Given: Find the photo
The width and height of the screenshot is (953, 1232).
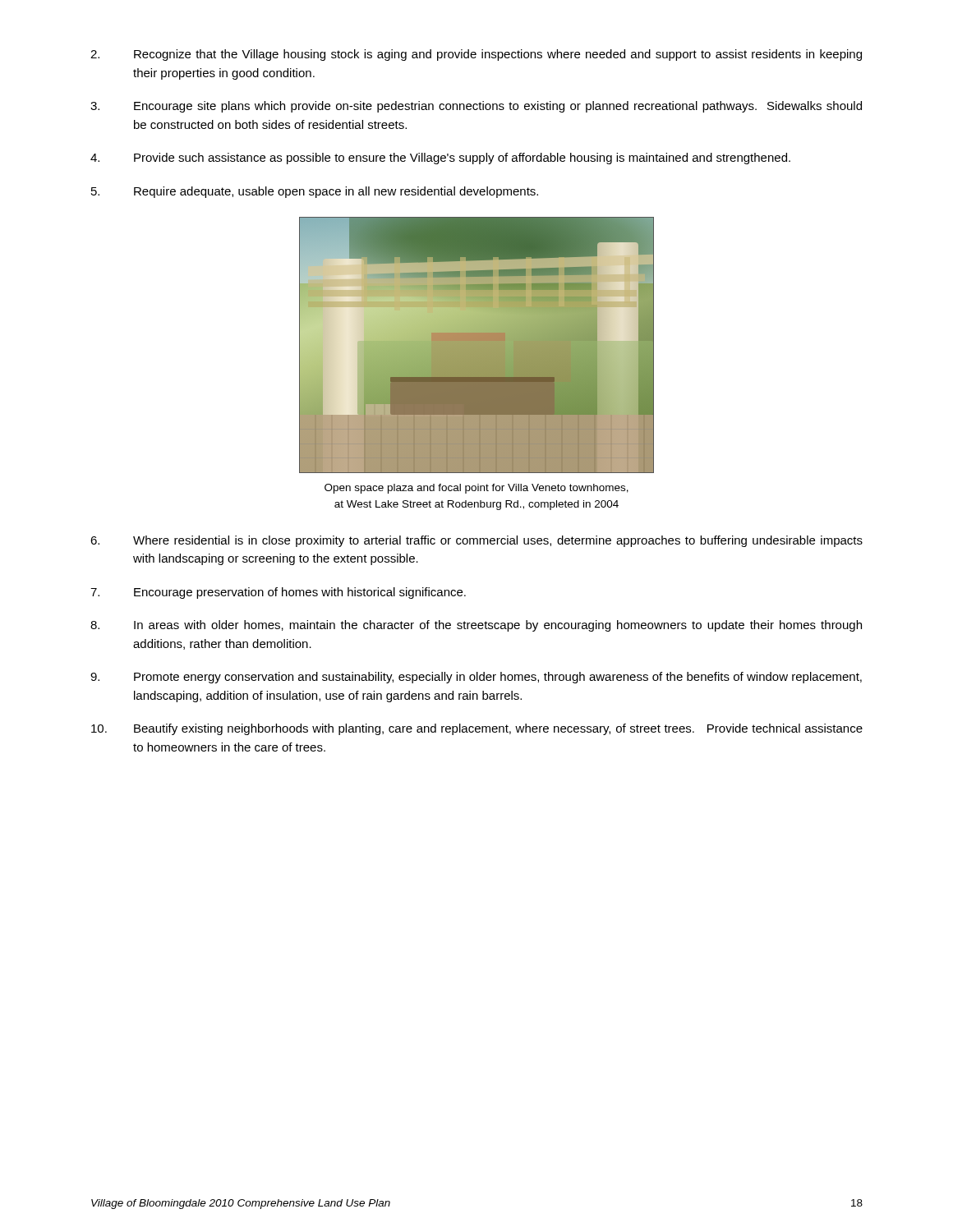Looking at the screenshot, I should coord(476,345).
